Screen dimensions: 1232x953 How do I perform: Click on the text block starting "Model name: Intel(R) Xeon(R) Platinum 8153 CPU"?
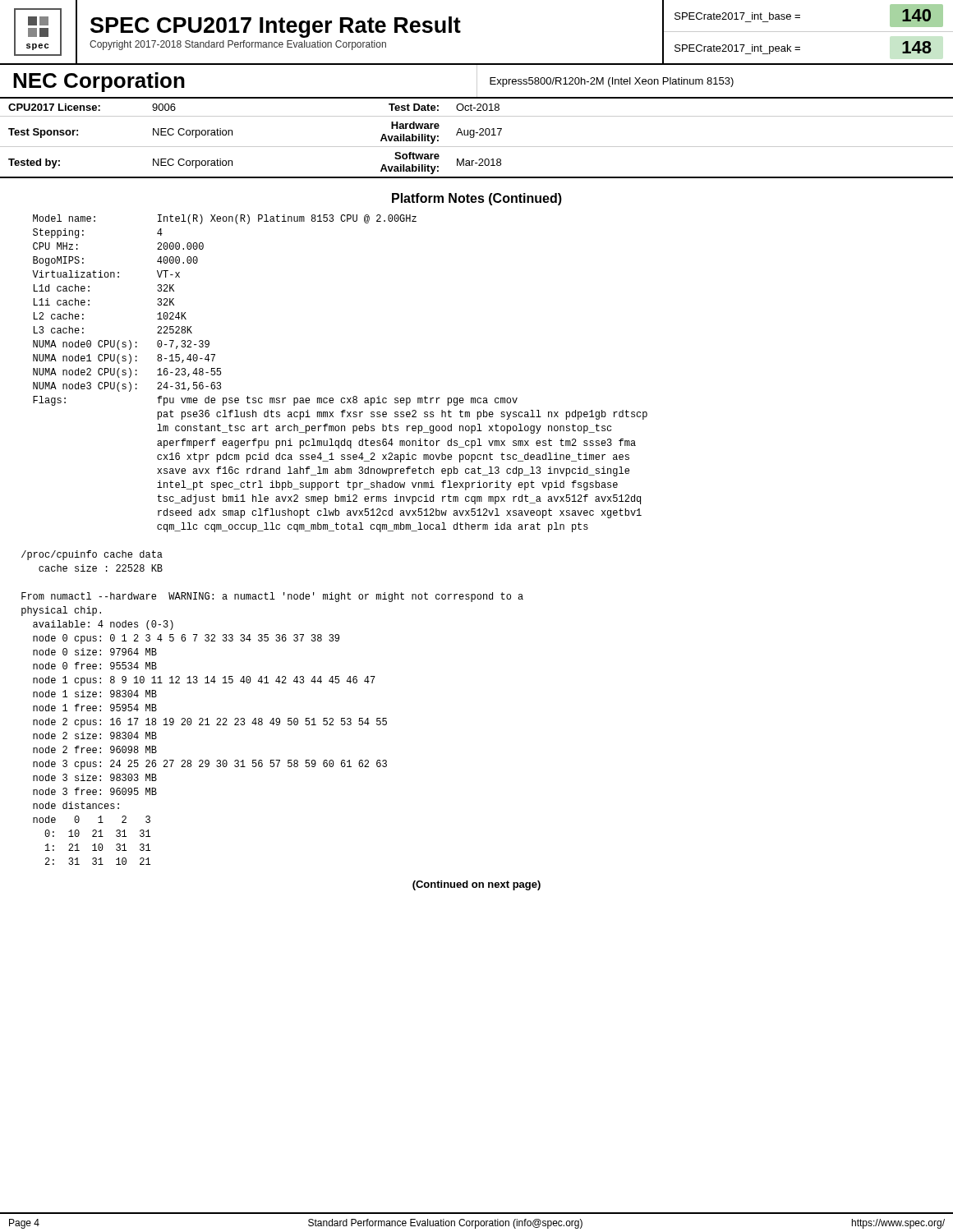point(225,219)
